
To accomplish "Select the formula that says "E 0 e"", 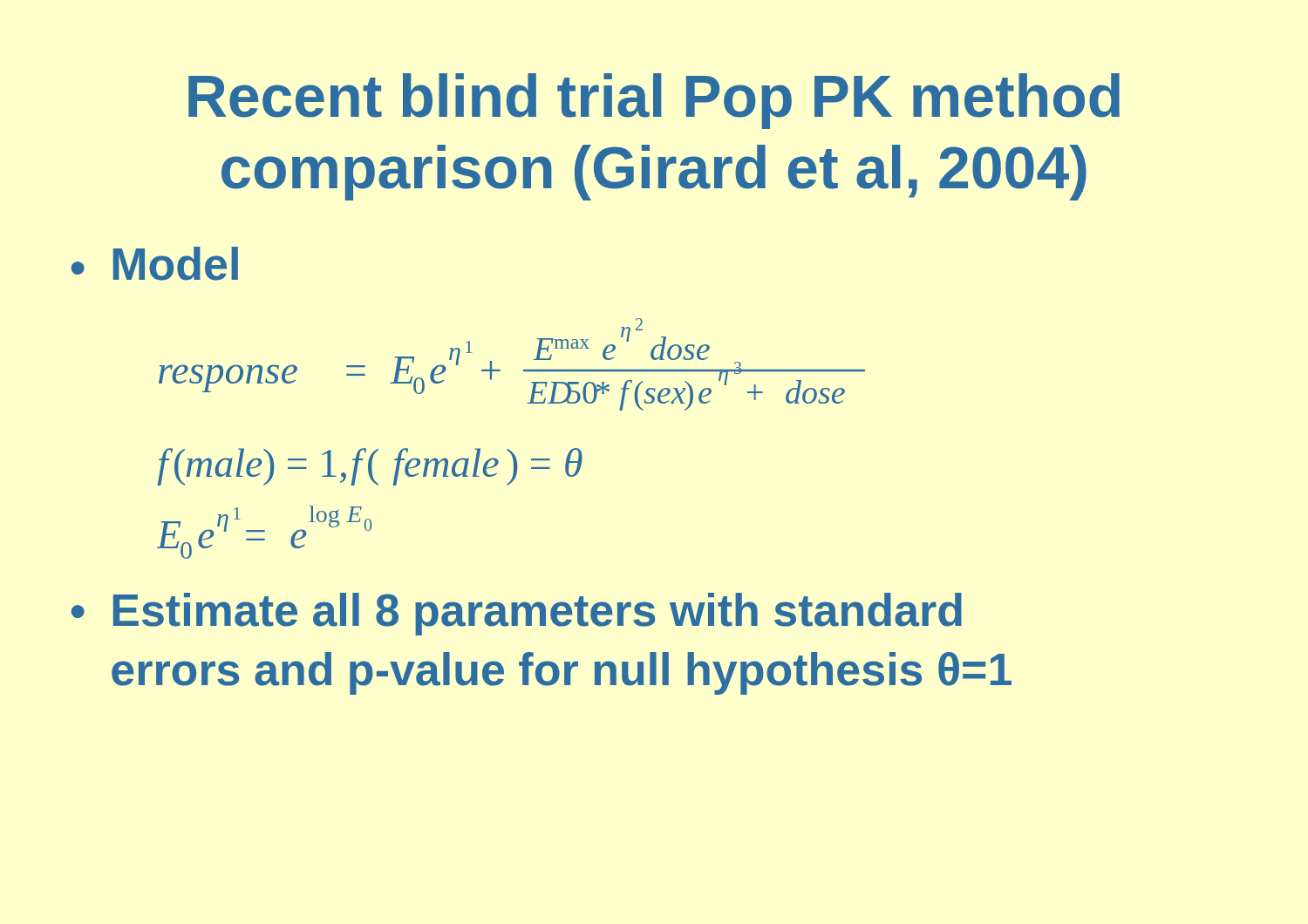I will [x=305, y=534].
